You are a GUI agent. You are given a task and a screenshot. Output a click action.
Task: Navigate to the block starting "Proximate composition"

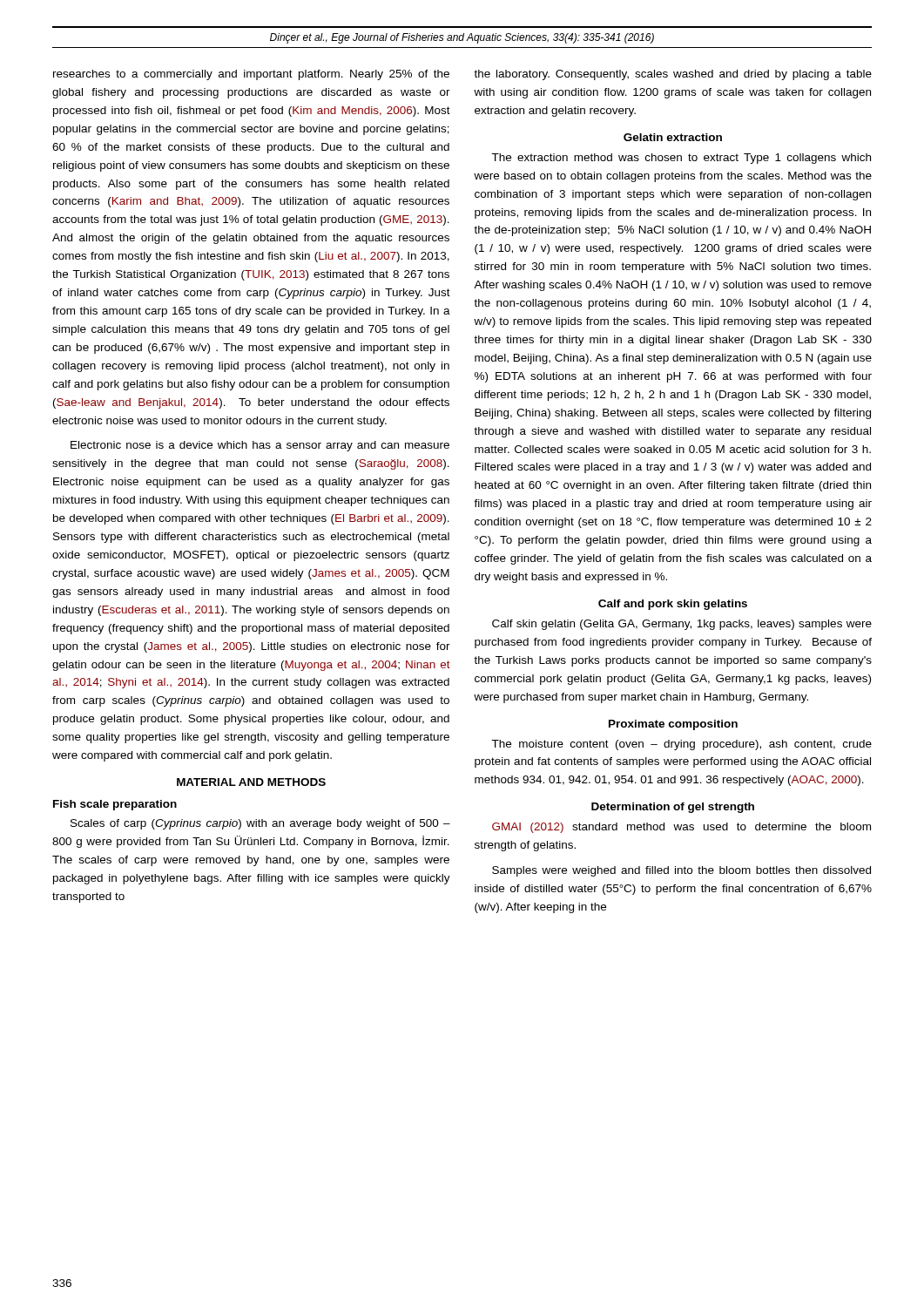pos(673,723)
